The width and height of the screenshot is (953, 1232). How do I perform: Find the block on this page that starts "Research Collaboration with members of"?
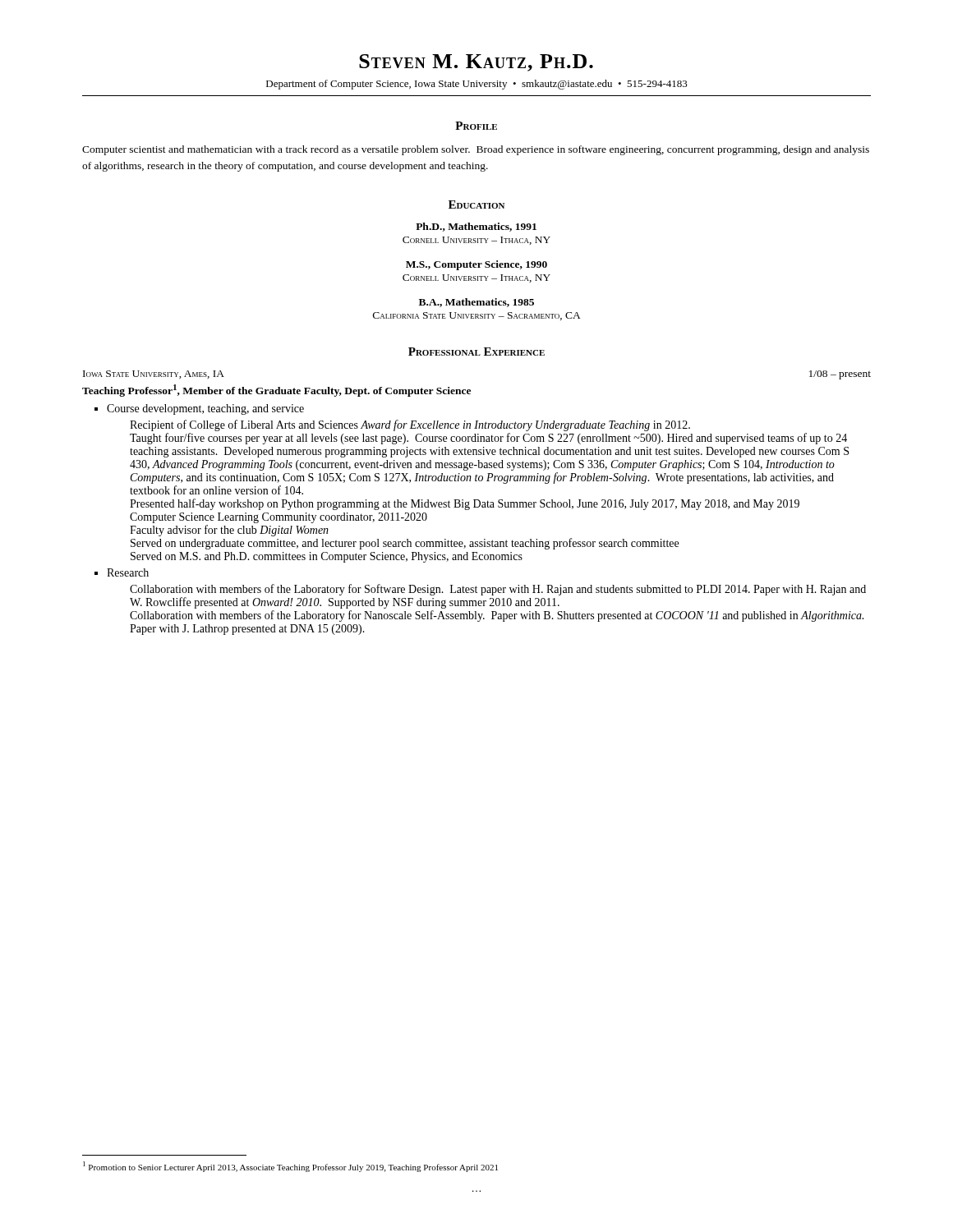489,601
